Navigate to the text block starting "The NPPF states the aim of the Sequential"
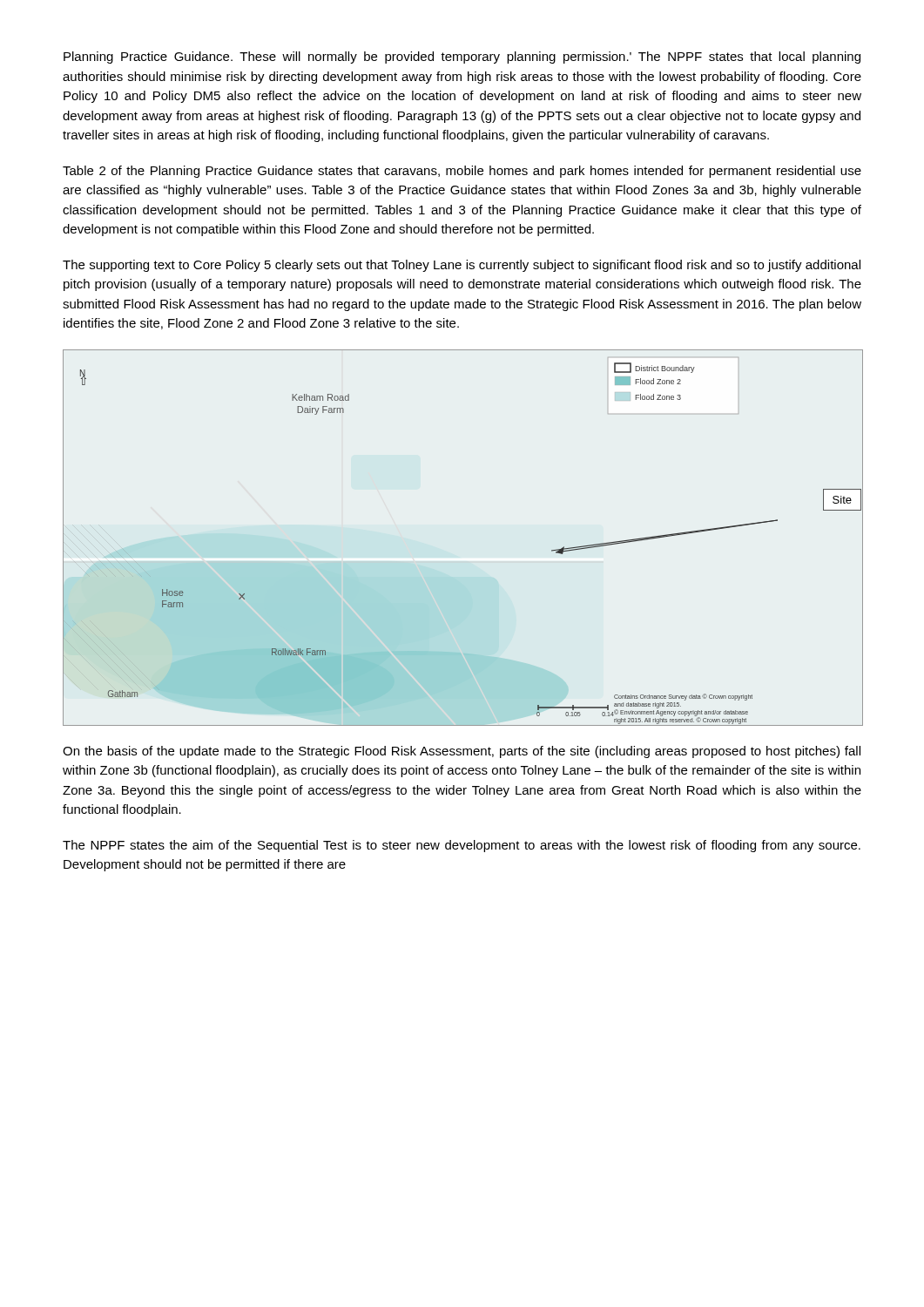Screen dimensions: 1307x924 point(462,854)
